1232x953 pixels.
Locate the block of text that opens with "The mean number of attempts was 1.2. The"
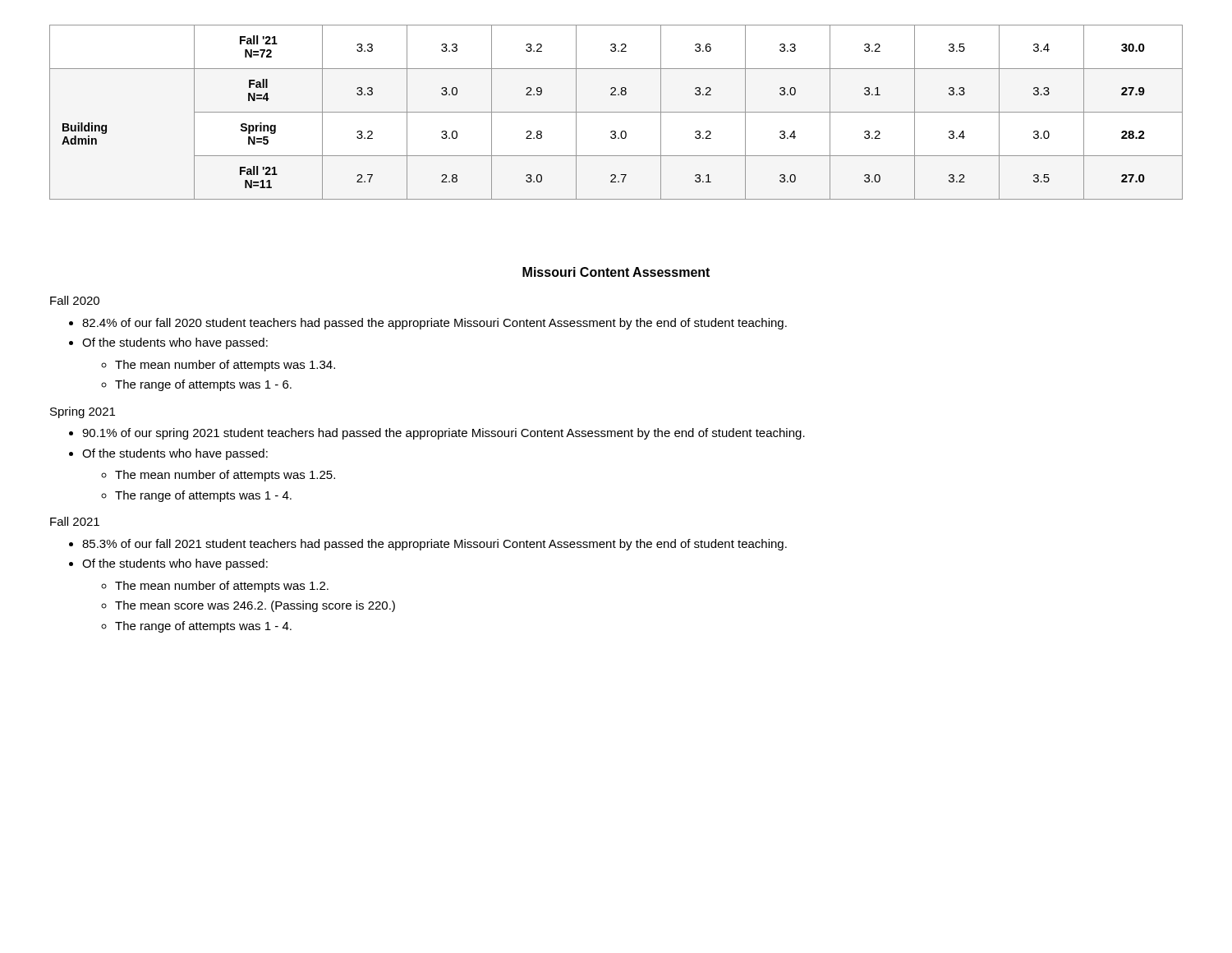coord(222,587)
